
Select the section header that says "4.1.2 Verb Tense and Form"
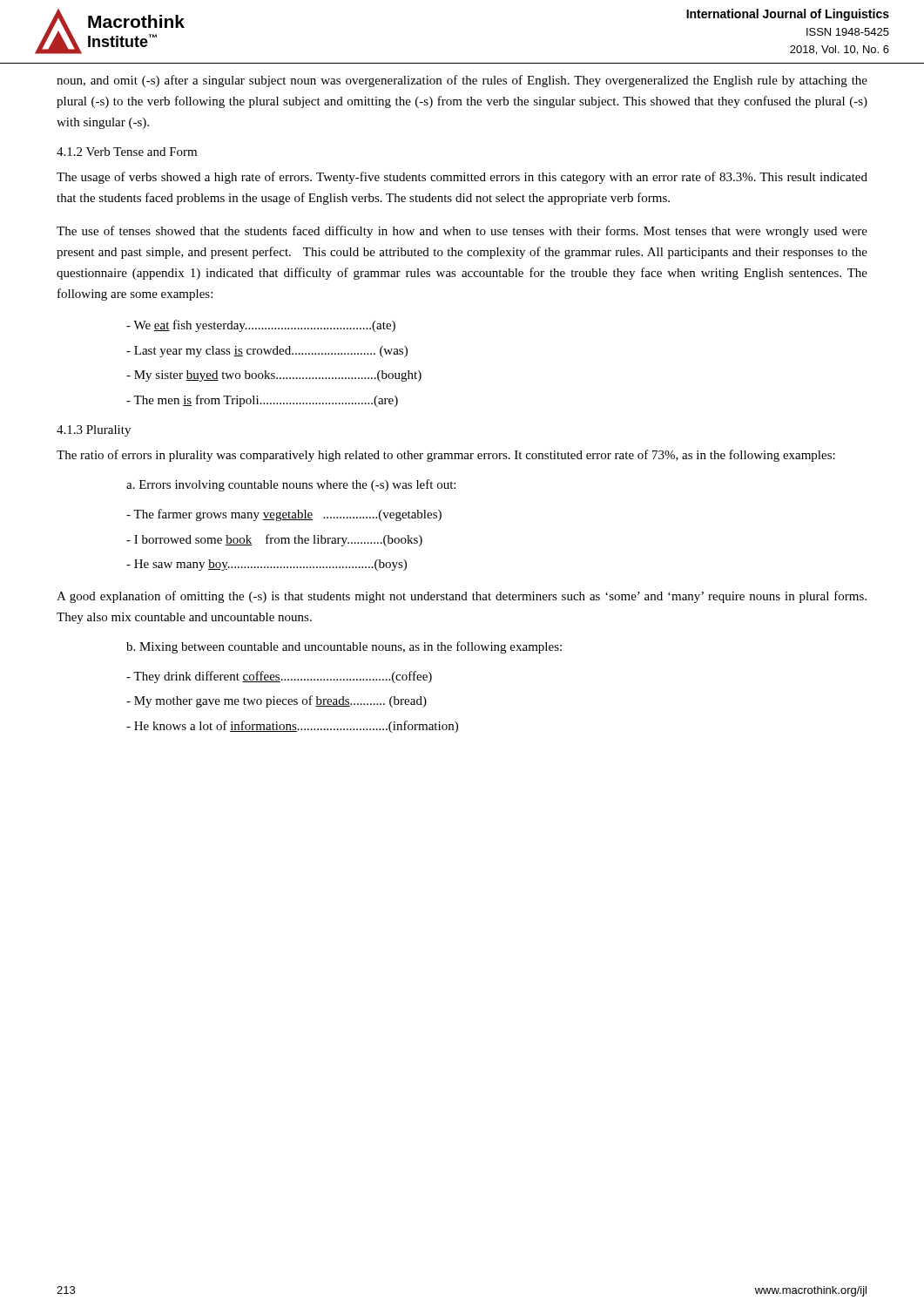127,152
